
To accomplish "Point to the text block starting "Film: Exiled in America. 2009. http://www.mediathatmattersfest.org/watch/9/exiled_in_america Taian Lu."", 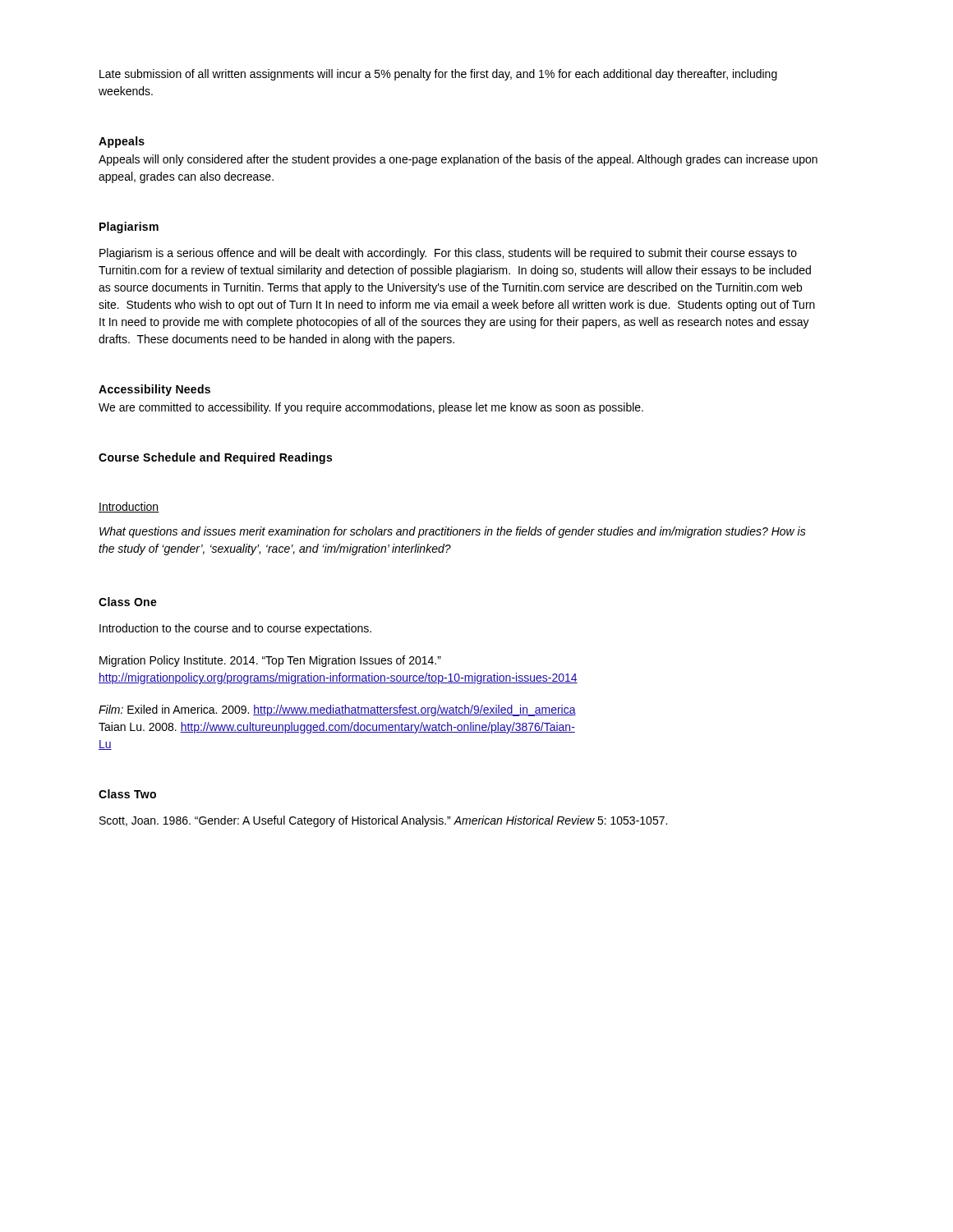I will 460,727.
